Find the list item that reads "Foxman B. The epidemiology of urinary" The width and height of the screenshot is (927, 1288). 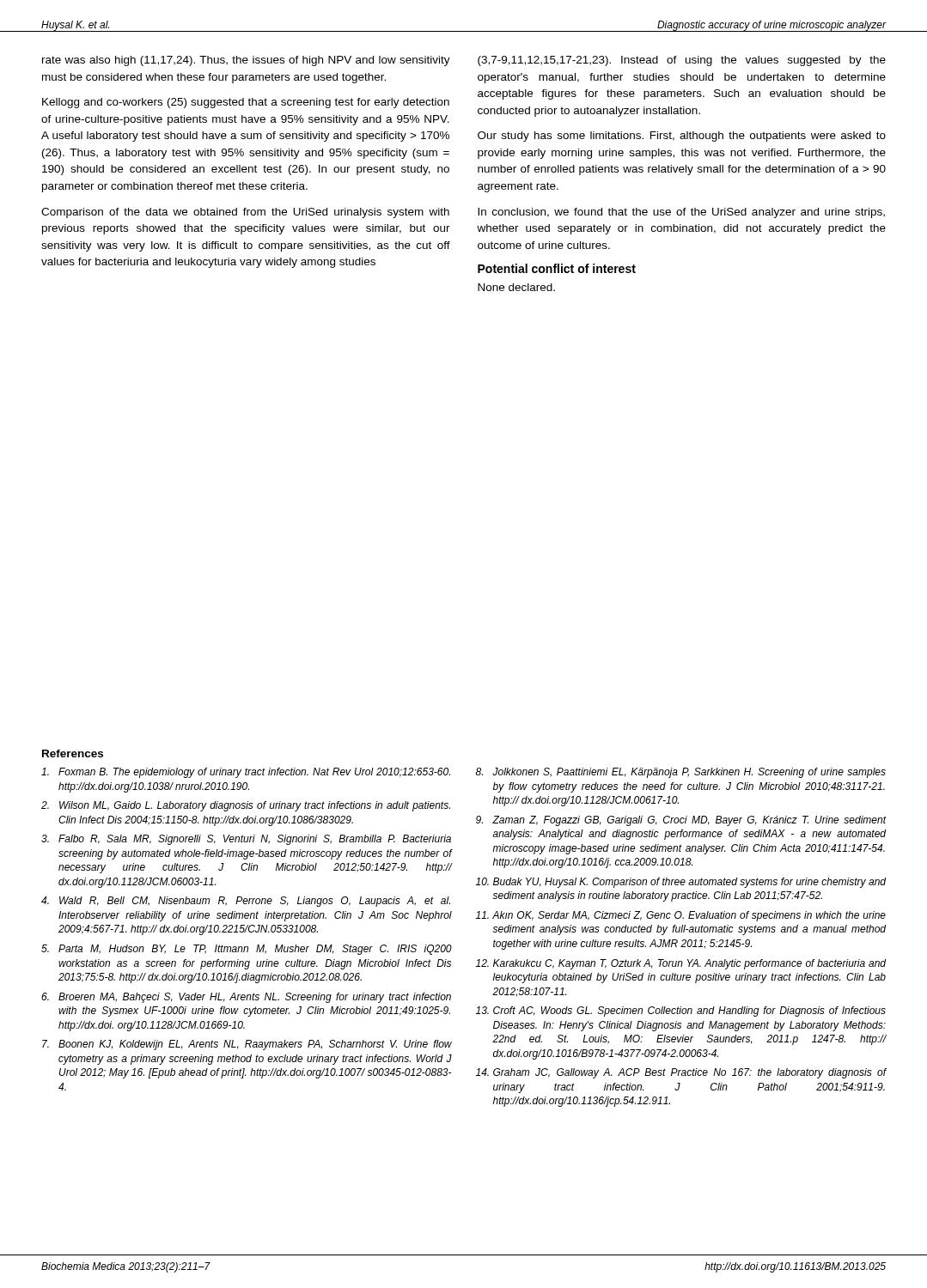click(x=246, y=779)
